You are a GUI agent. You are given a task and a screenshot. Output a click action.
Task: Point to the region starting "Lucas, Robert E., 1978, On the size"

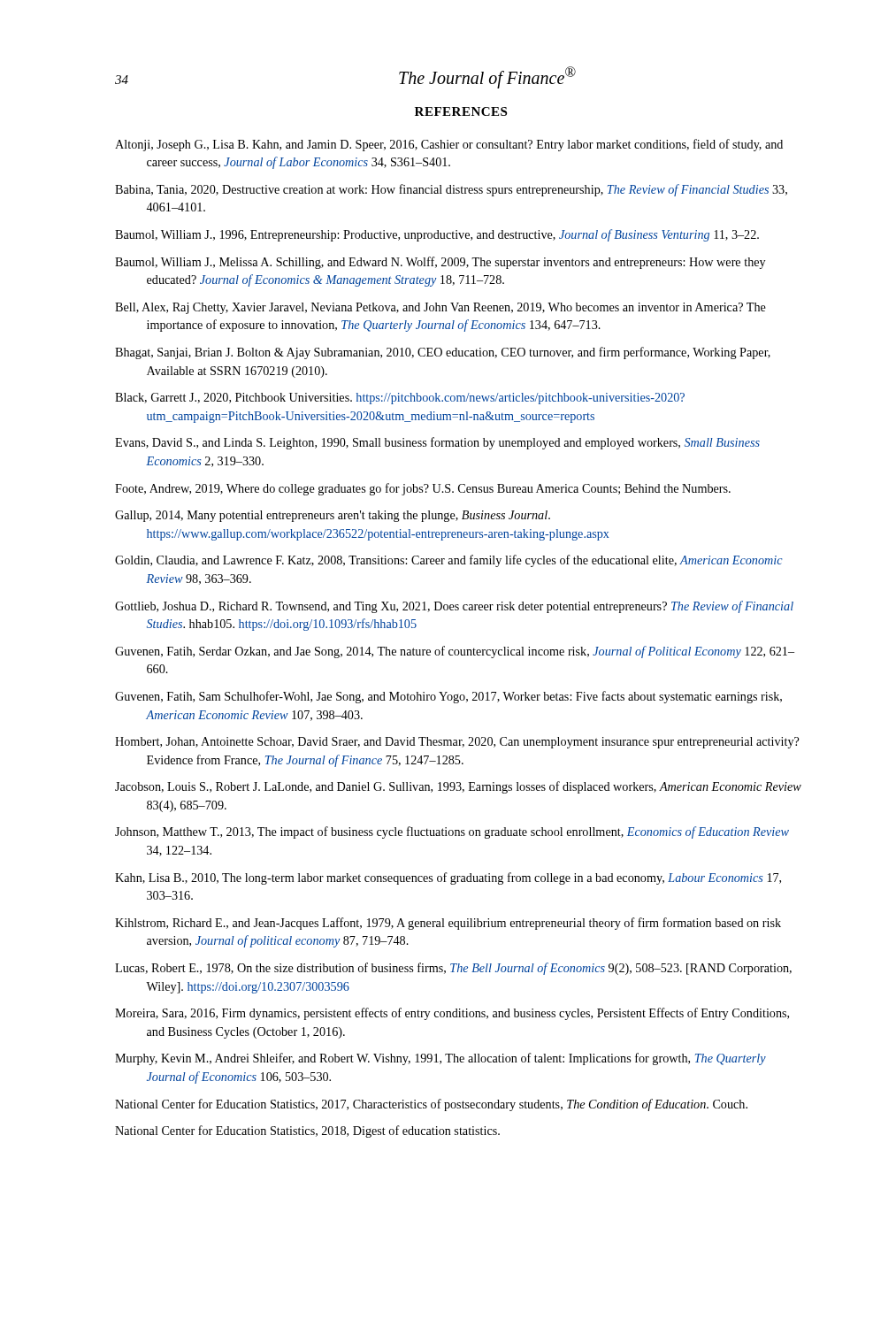tap(454, 977)
